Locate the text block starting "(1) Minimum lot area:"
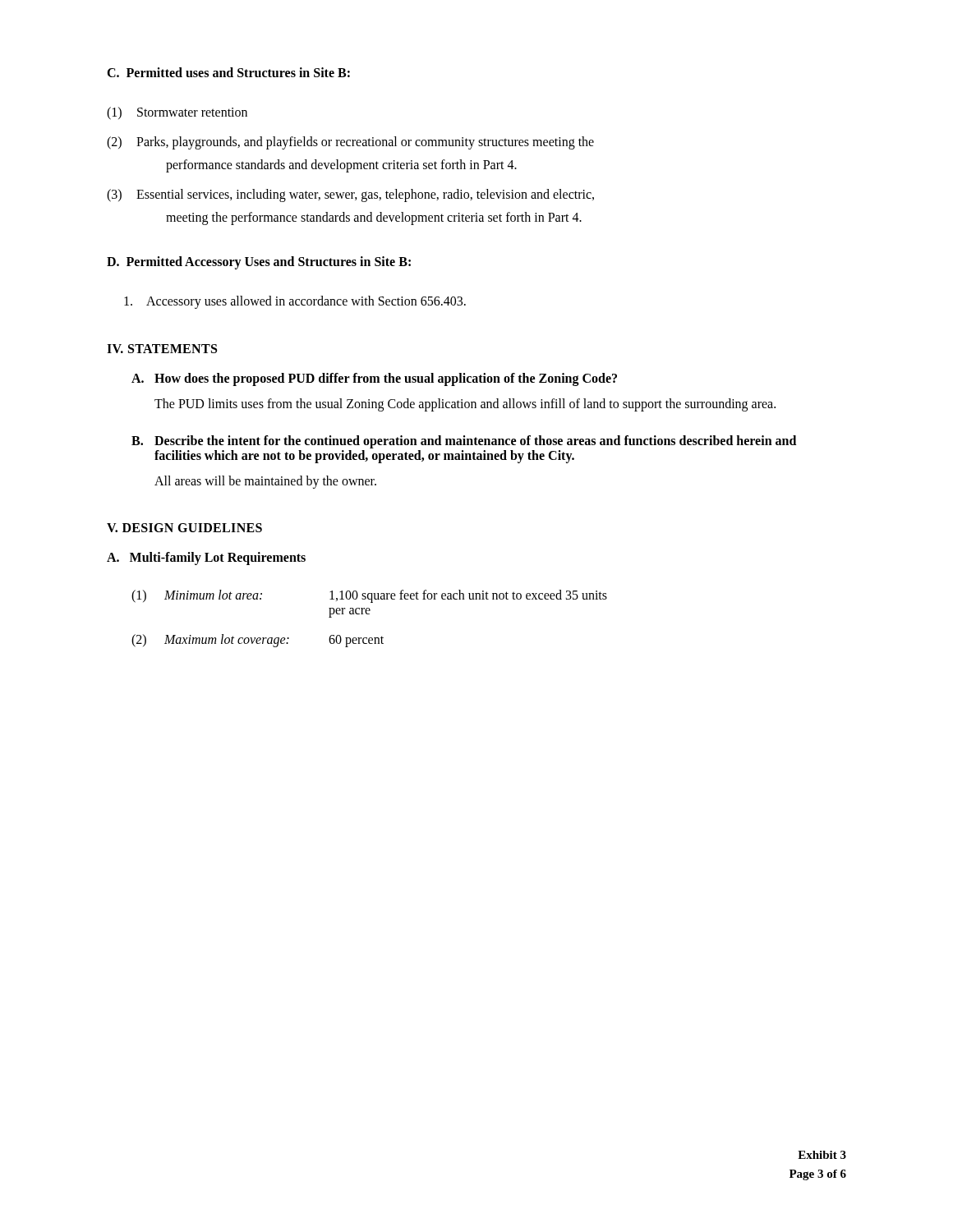This screenshot has width=953, height=1232. 489,603
